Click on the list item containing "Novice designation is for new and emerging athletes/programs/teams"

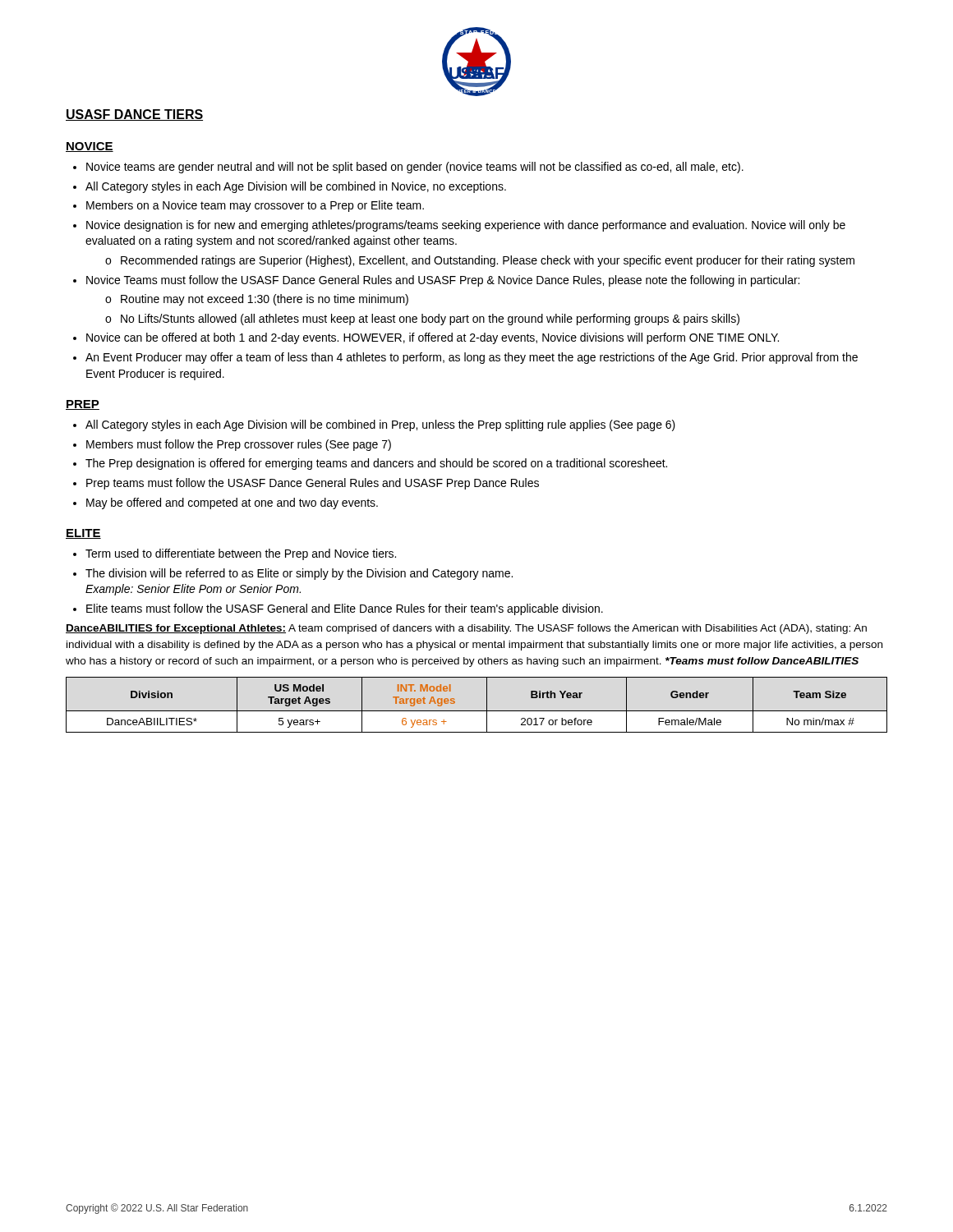[466, 226]
